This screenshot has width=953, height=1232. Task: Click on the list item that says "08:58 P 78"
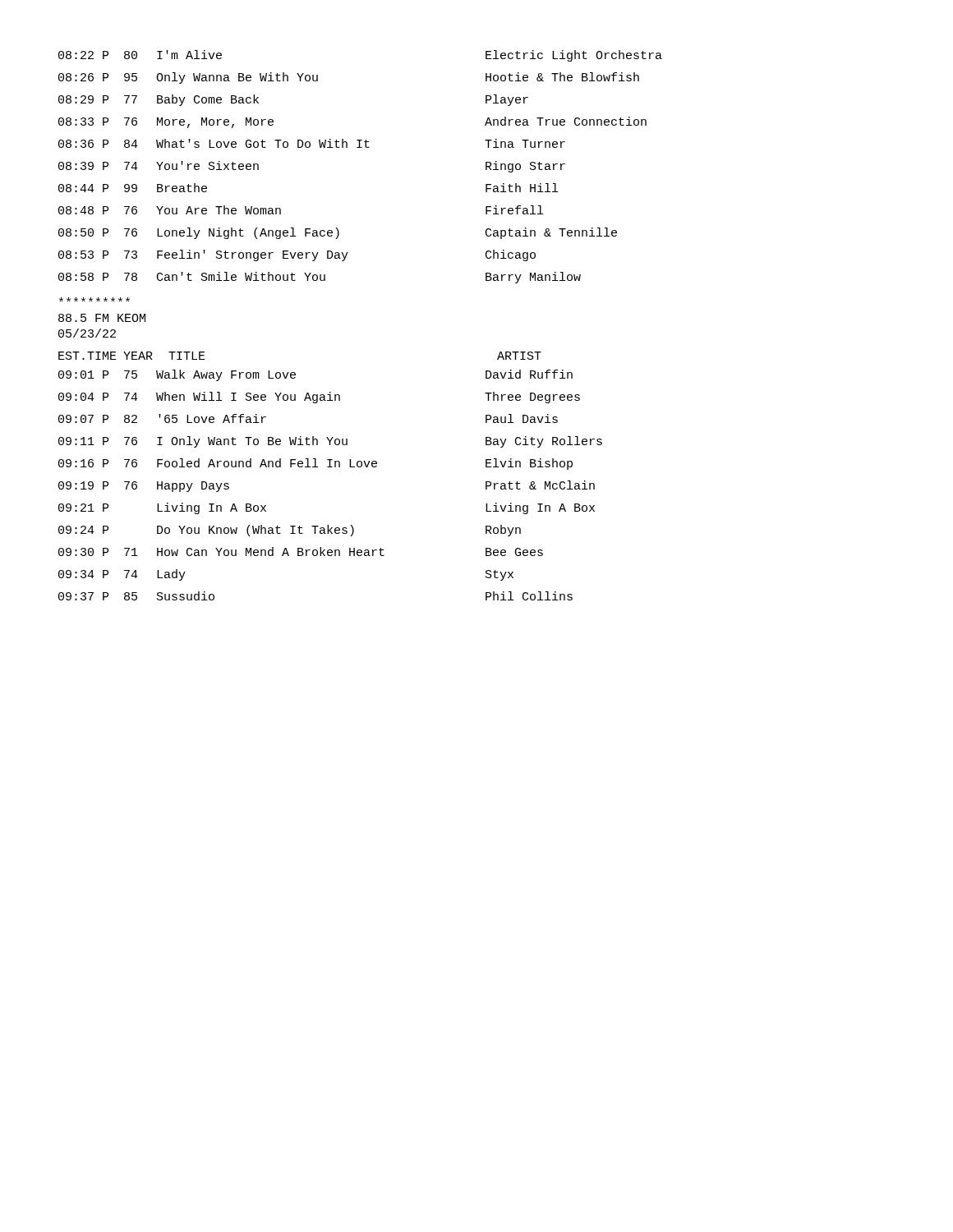click(x=320, y=278)
